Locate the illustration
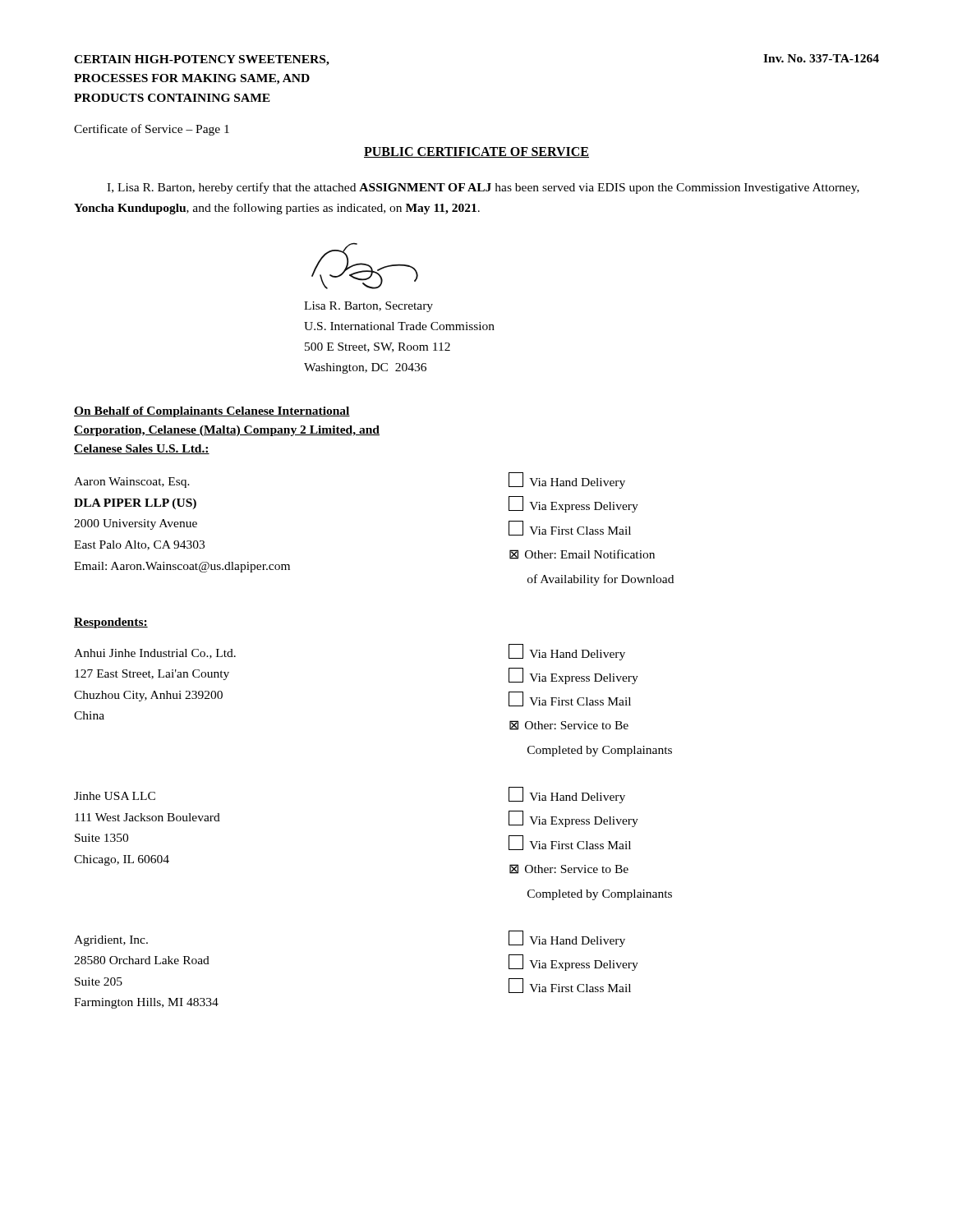The image size is (953, 1232). point(592,266)
